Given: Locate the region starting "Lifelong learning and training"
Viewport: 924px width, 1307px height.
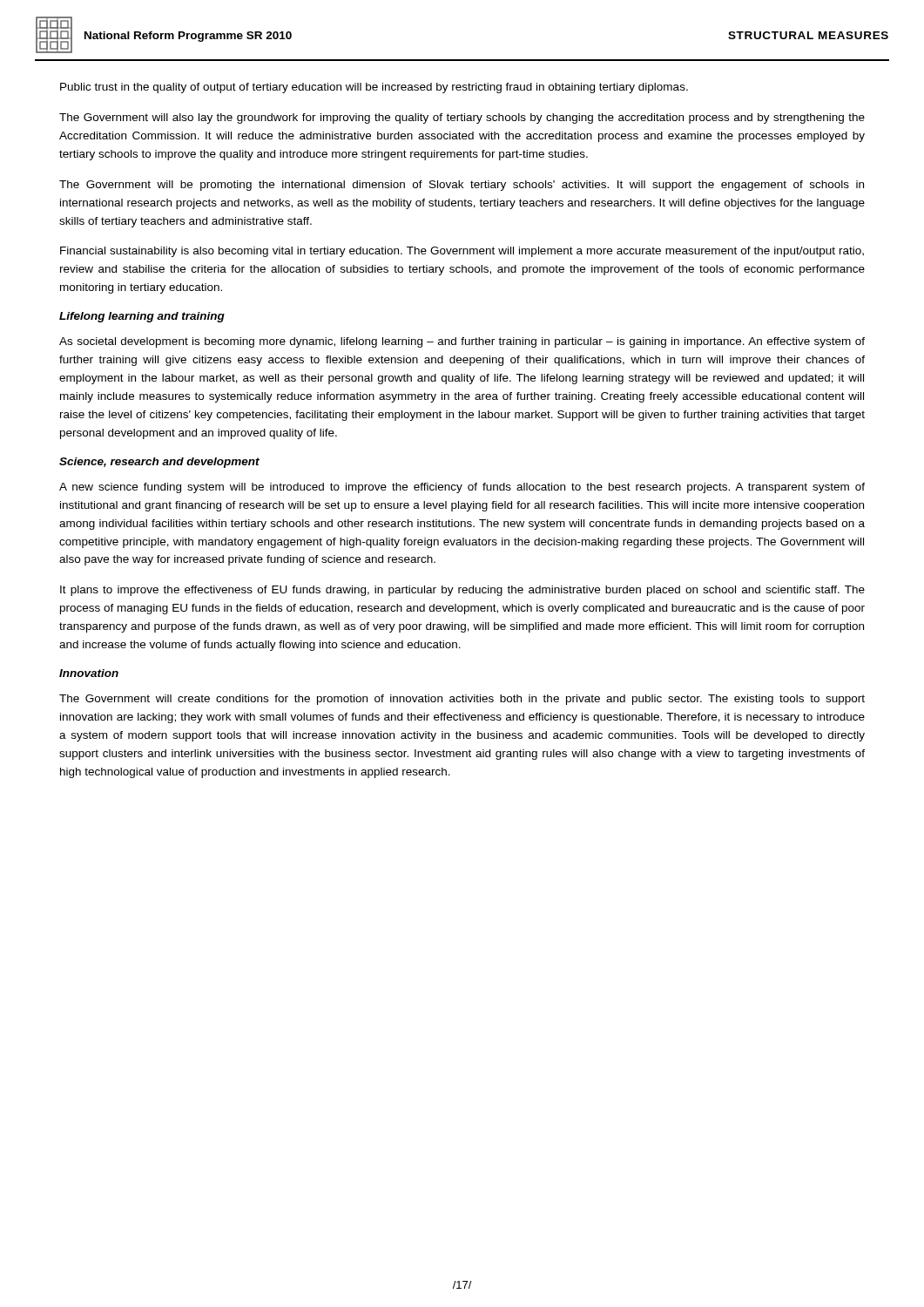Looking at the screenshot, I should [142, 316].
